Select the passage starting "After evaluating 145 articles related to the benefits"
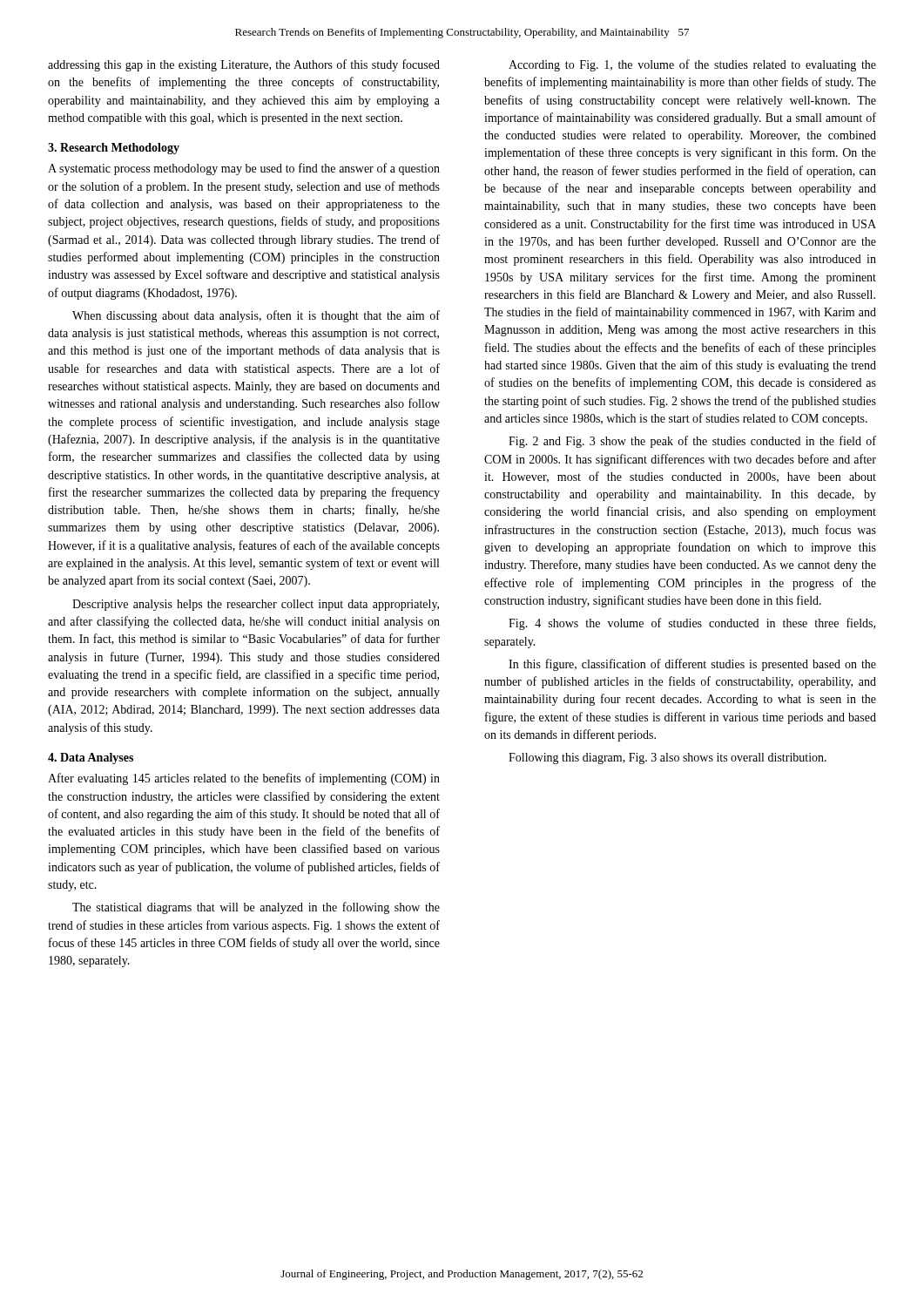This screenshot has width=924, height=1307. coord(244,832)
